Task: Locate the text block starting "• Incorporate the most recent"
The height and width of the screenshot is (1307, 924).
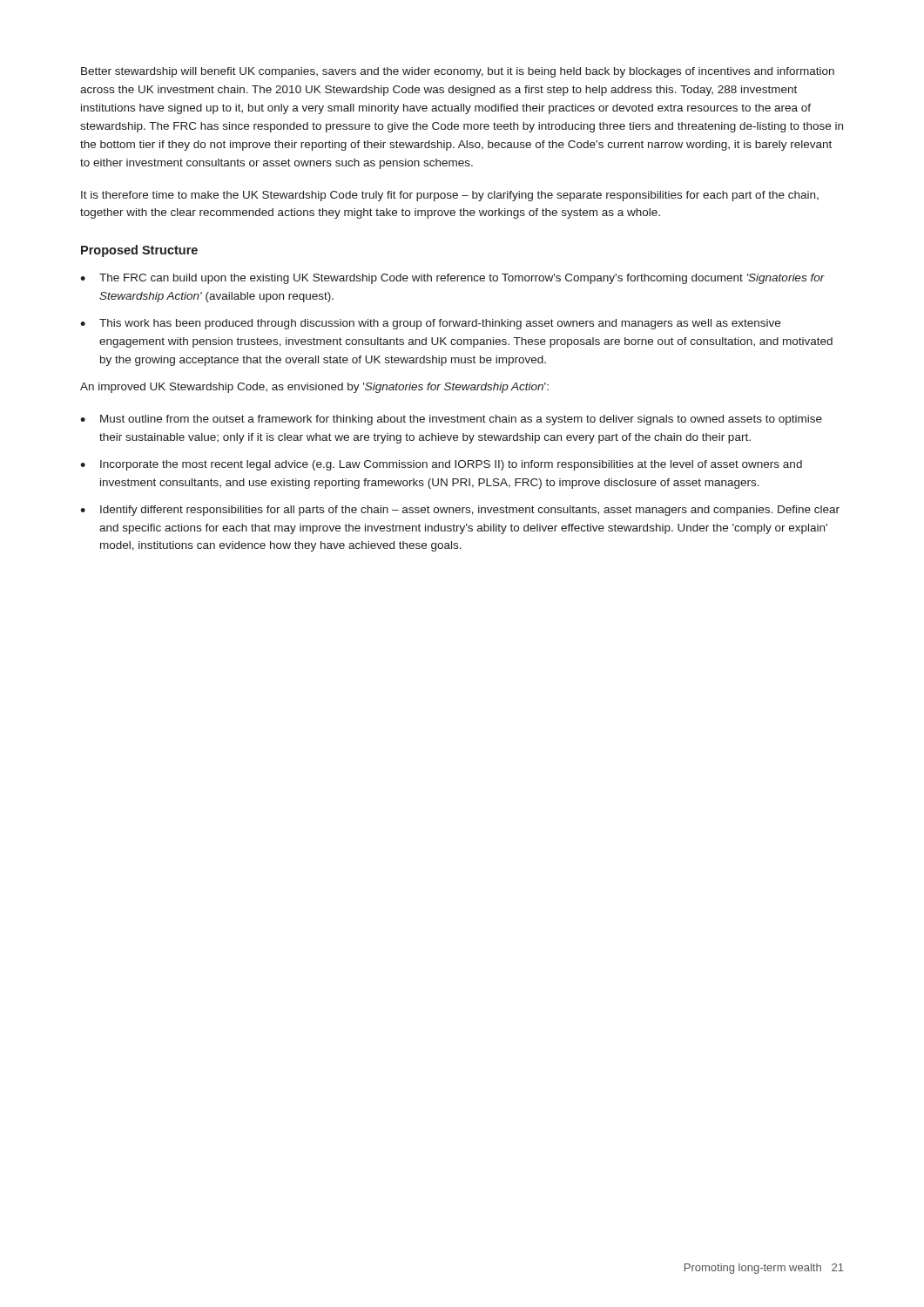Action: (x=462, y=474)
